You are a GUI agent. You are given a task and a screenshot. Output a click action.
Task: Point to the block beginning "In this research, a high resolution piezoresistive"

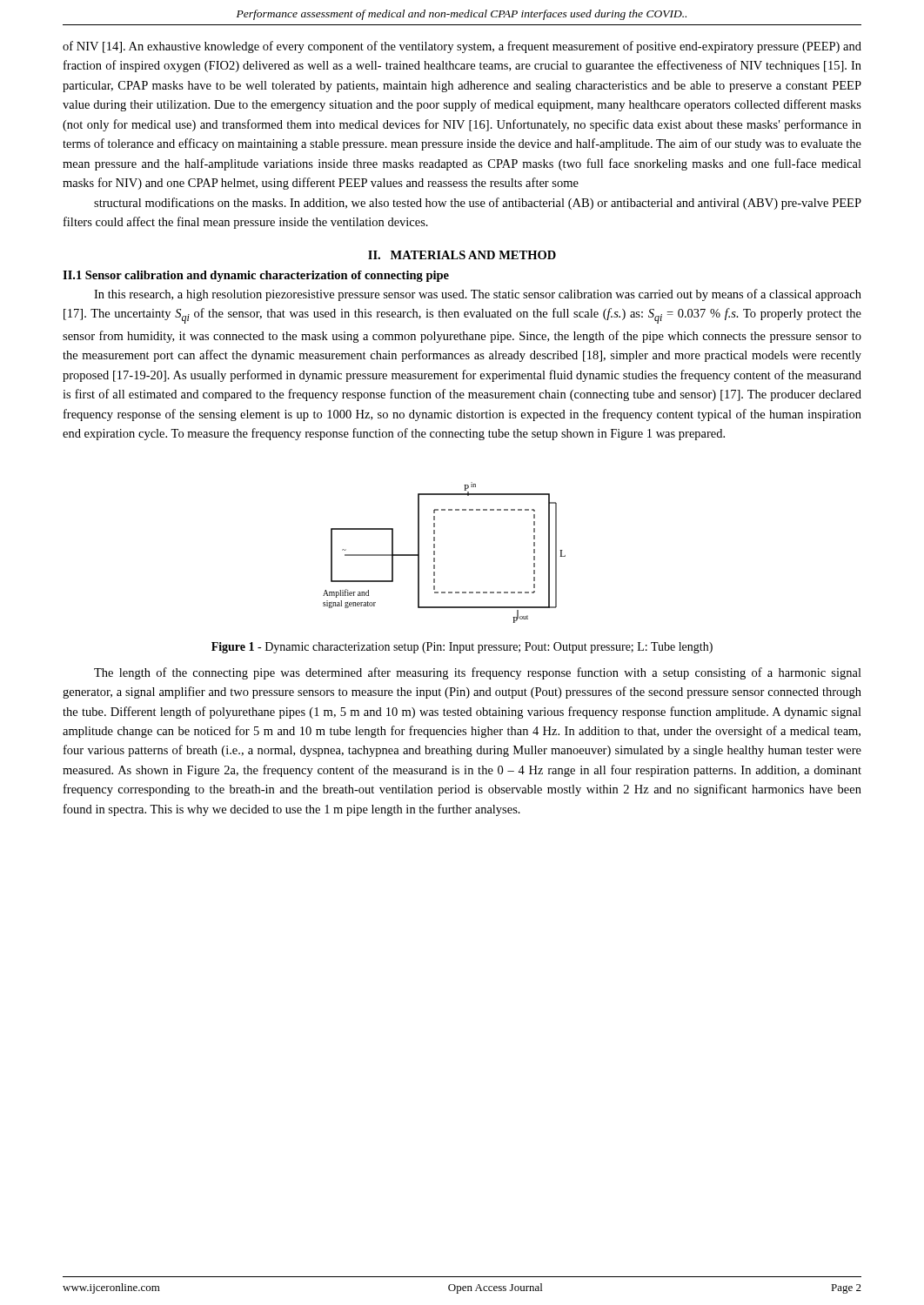pos(462,364)
